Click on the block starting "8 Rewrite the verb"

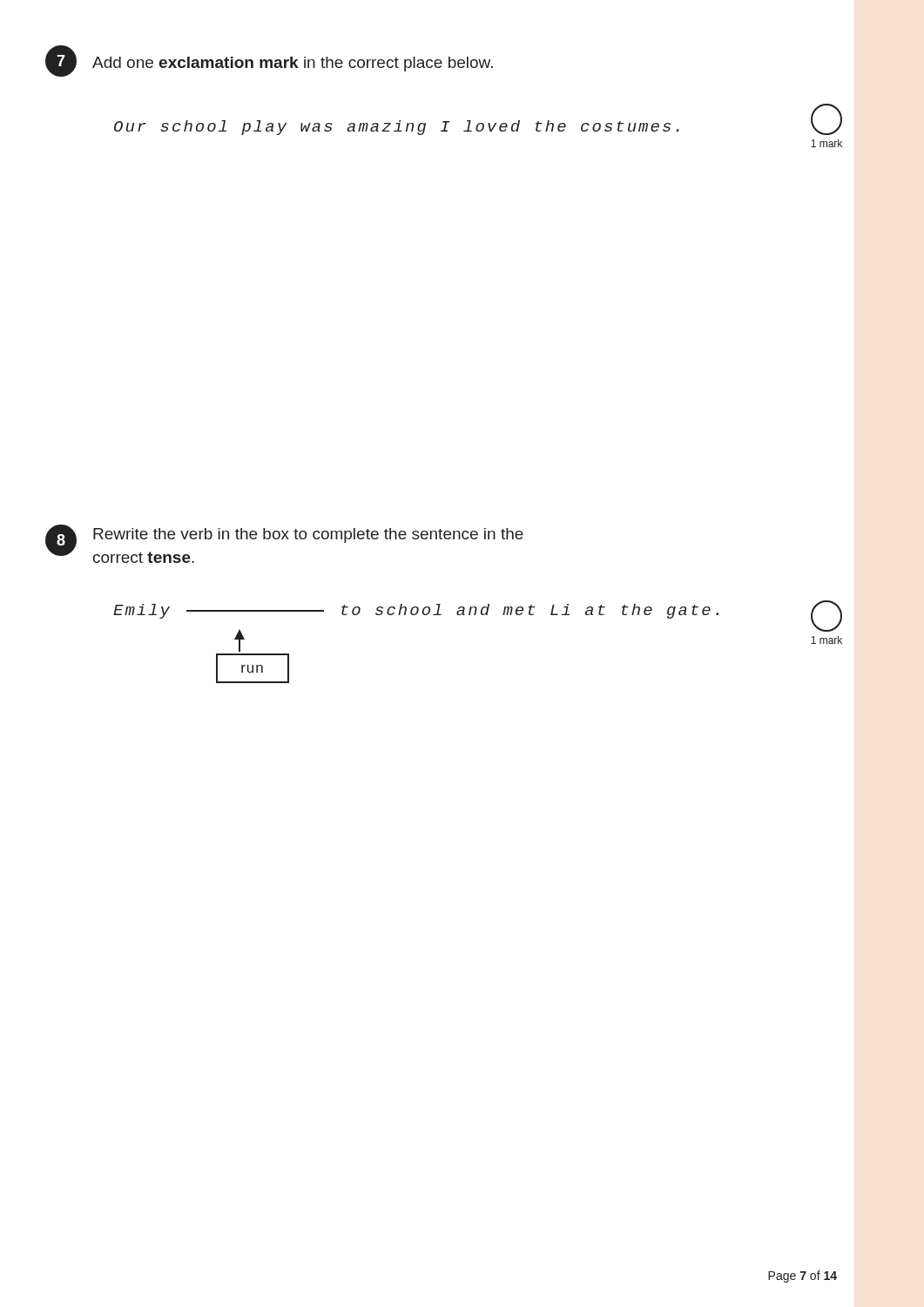tap(284, 546)
